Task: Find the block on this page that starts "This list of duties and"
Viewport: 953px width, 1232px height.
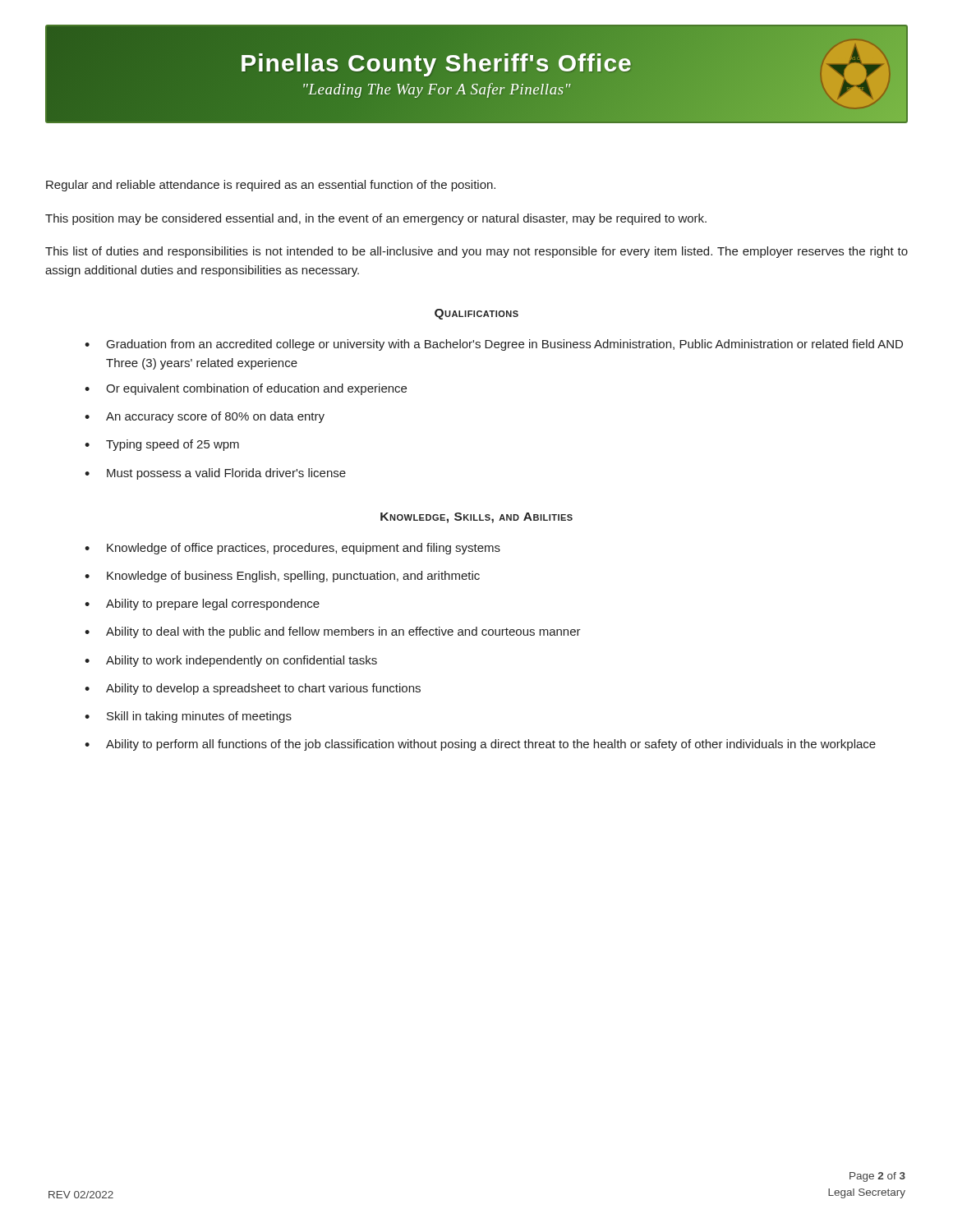Action: click(476, 260)
